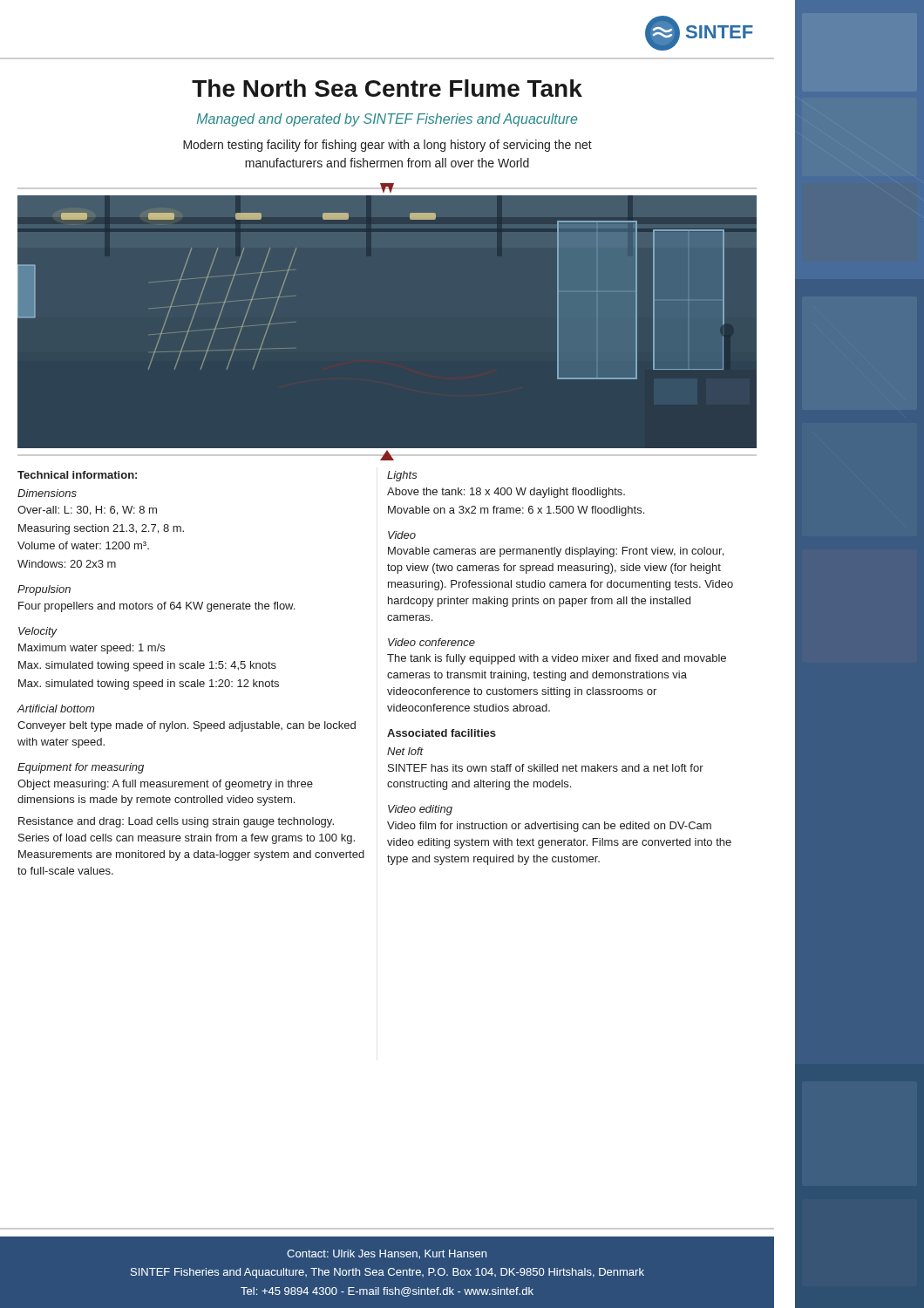924x1308 pixels.
Task: Select the photo
Action: point(387,322)
